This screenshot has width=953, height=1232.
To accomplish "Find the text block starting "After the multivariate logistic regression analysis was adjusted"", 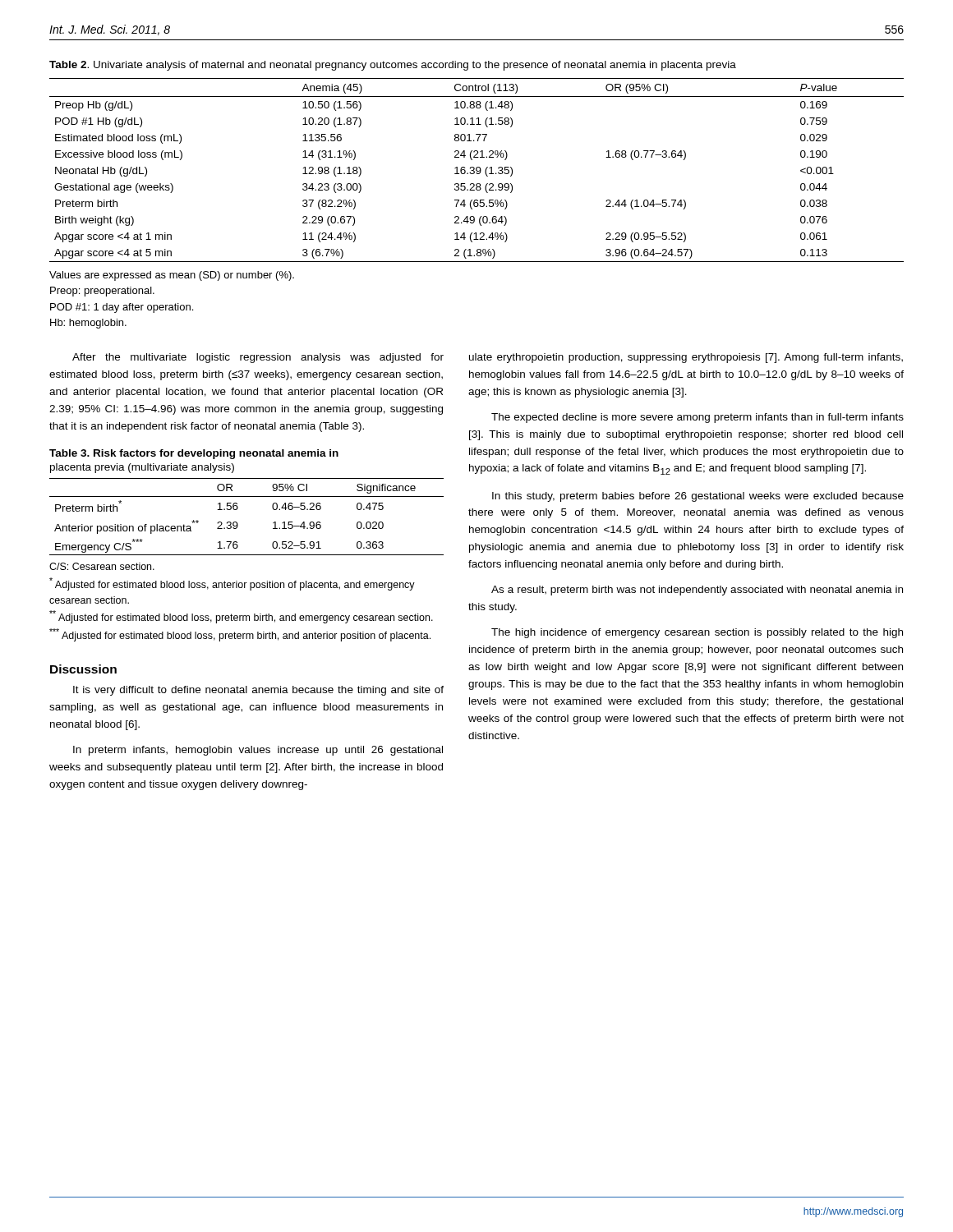I will click(x=246, y=391).
